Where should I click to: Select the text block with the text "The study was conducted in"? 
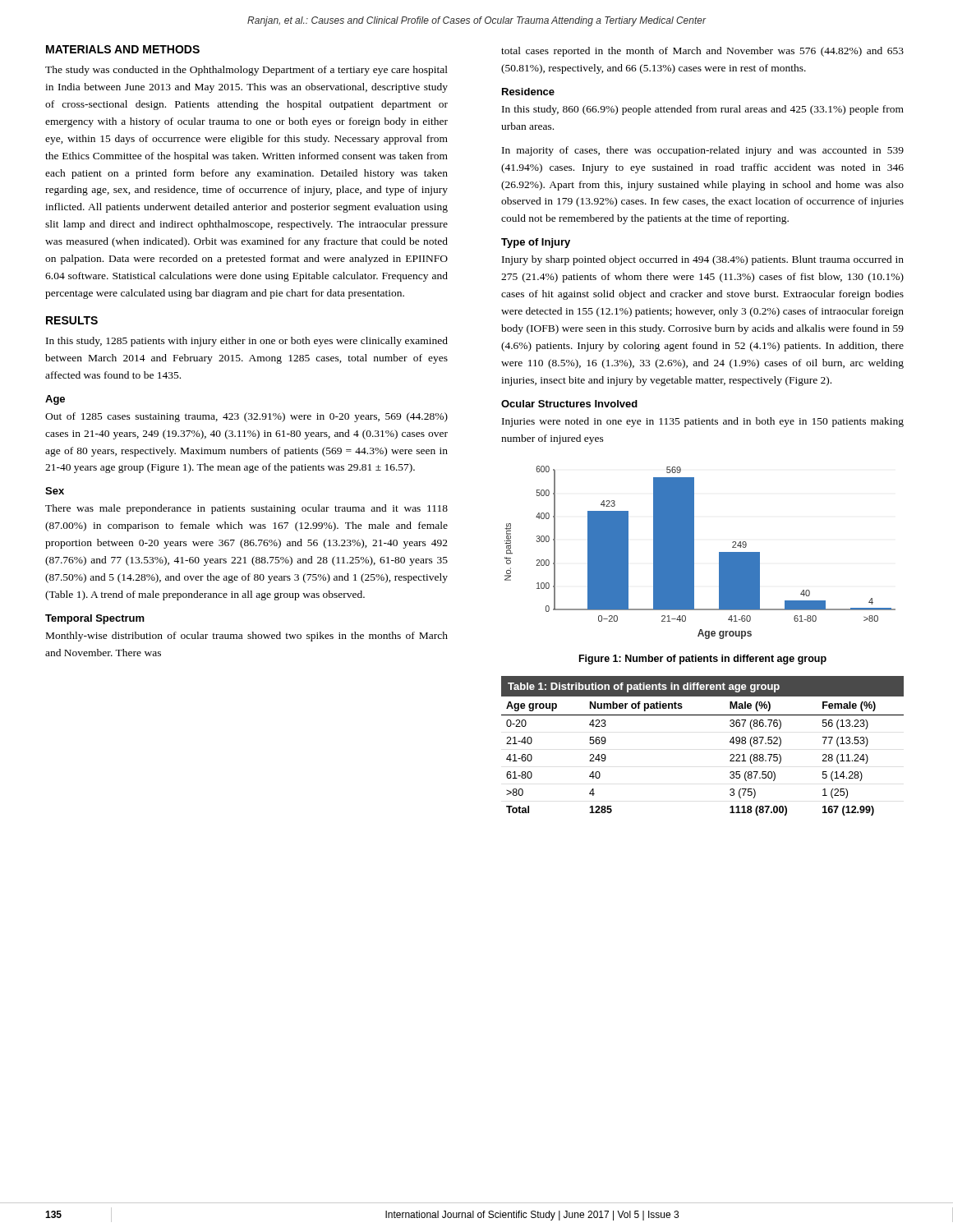tap(246, 181)
